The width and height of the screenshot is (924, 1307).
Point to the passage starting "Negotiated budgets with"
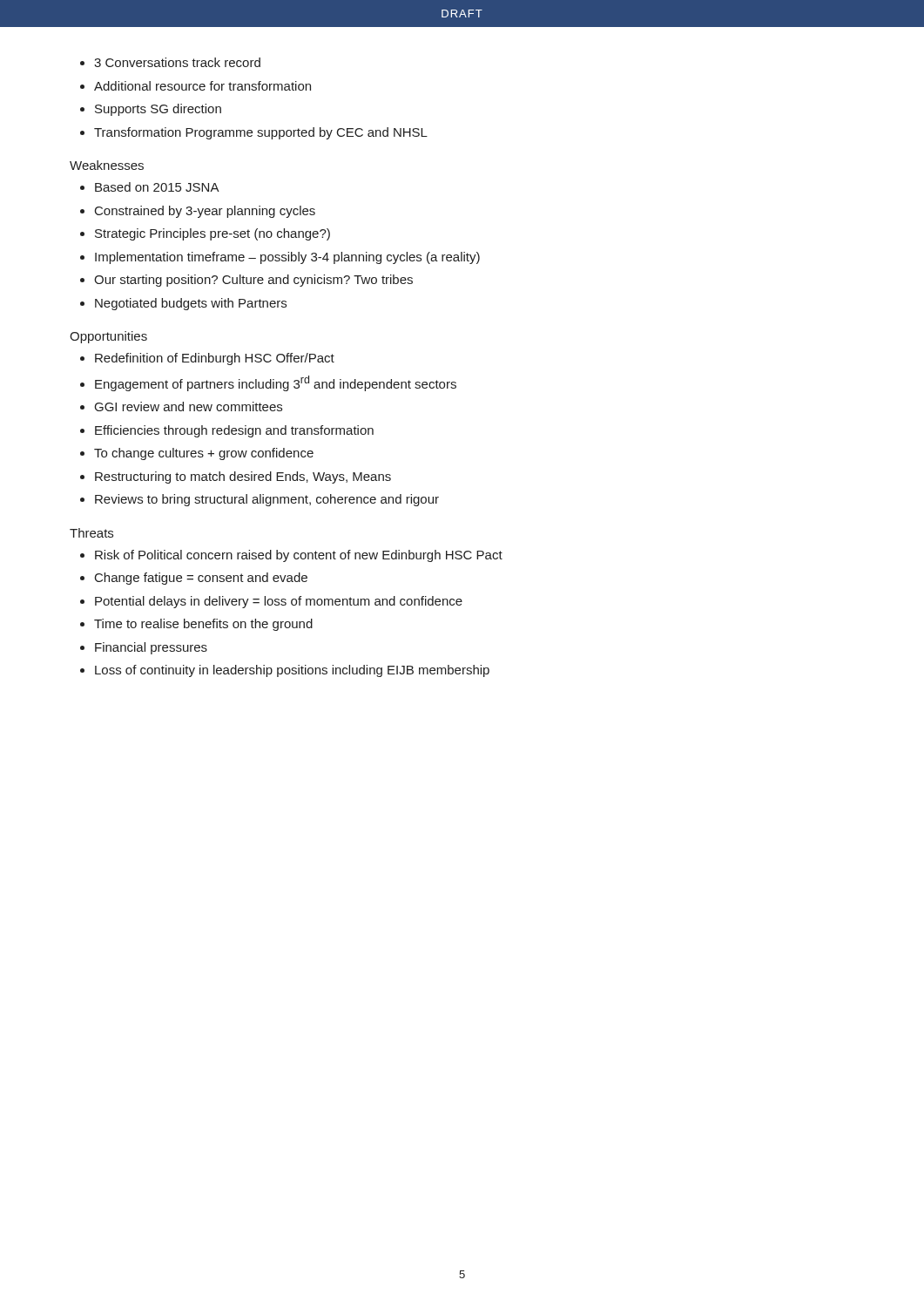(191, 302)
